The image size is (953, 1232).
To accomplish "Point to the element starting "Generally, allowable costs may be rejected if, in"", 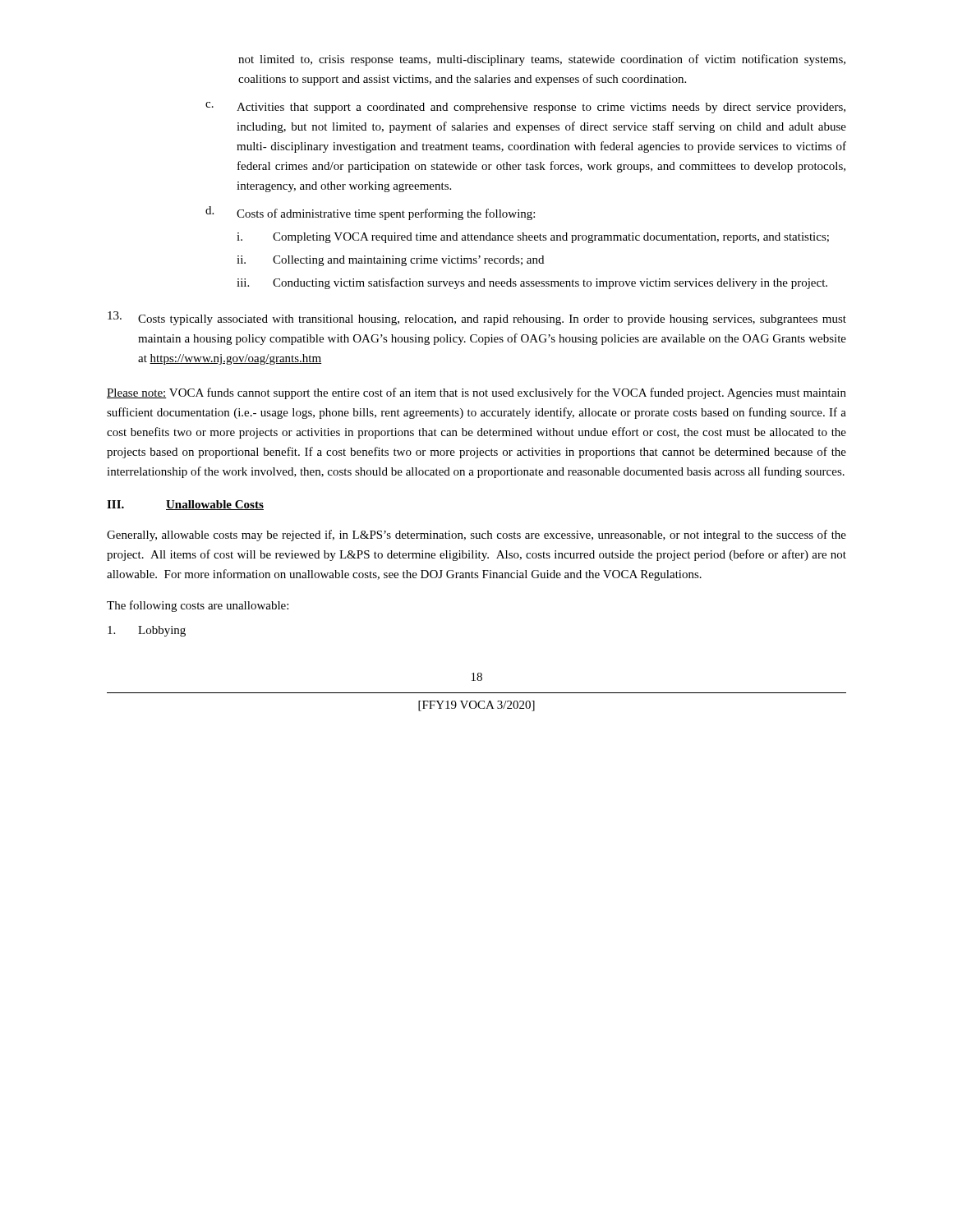I will (476, 554).
